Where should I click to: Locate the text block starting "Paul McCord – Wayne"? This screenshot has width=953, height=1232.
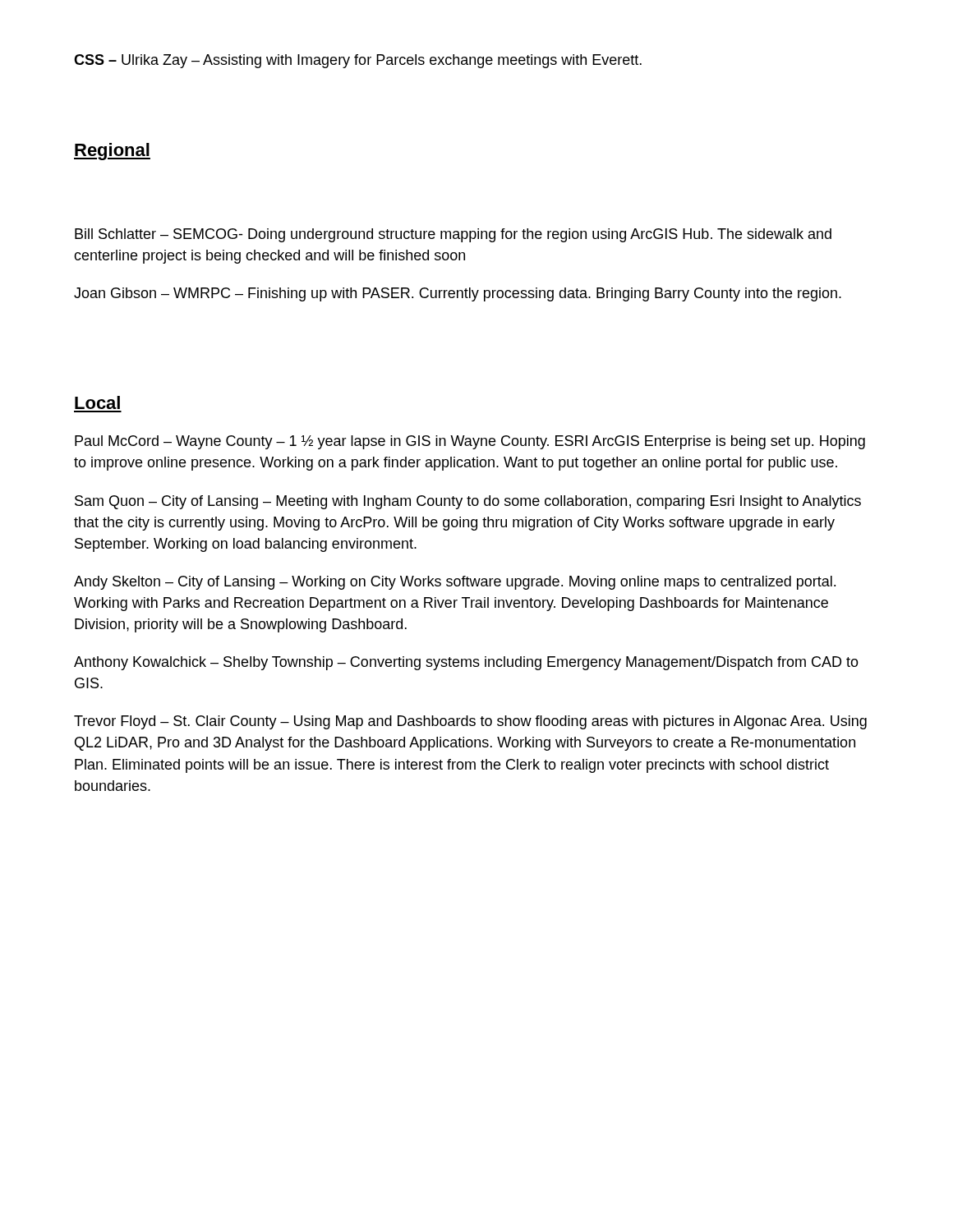pos(470,452)
